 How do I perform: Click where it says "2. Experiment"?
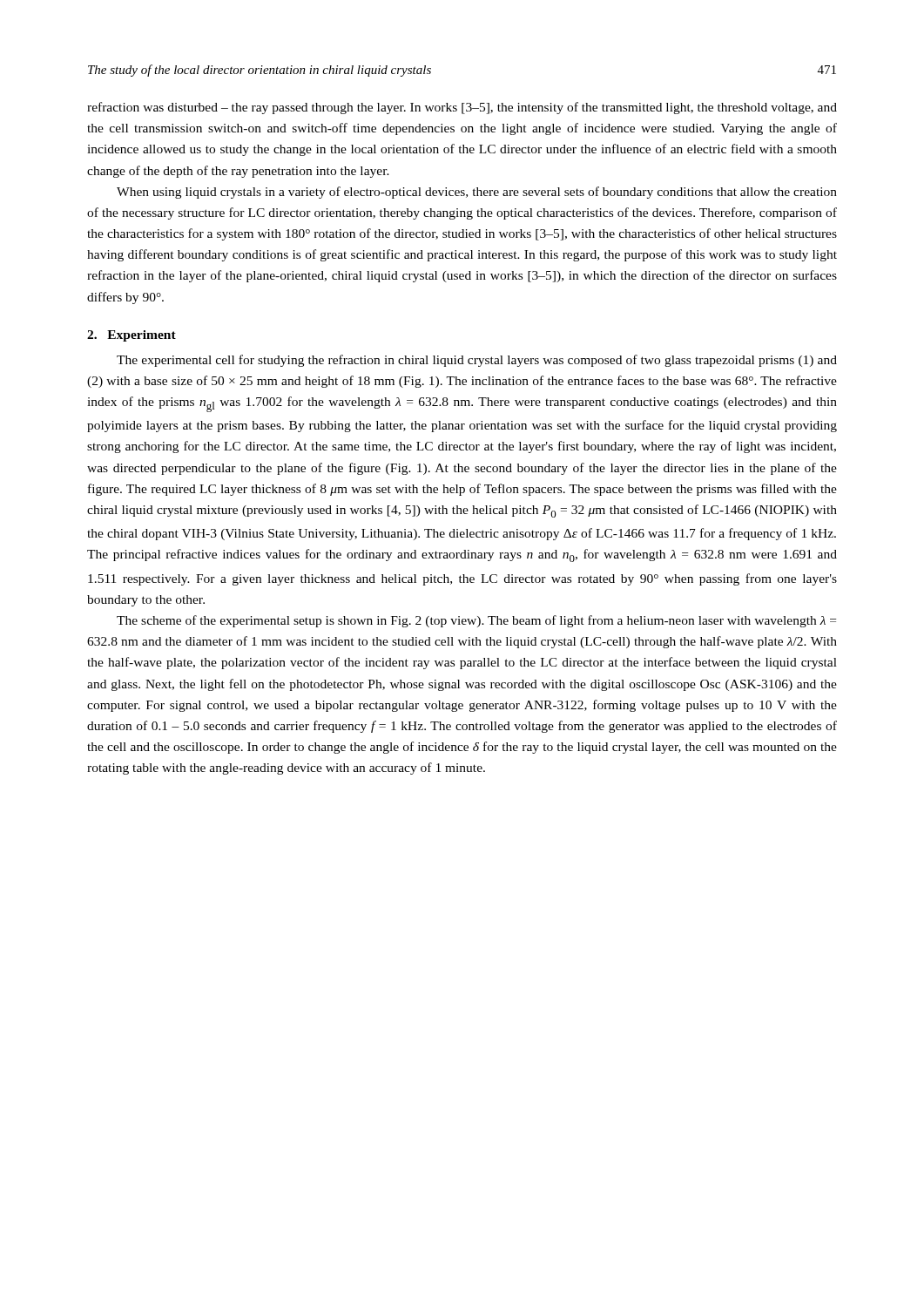(x=131, y=334)
